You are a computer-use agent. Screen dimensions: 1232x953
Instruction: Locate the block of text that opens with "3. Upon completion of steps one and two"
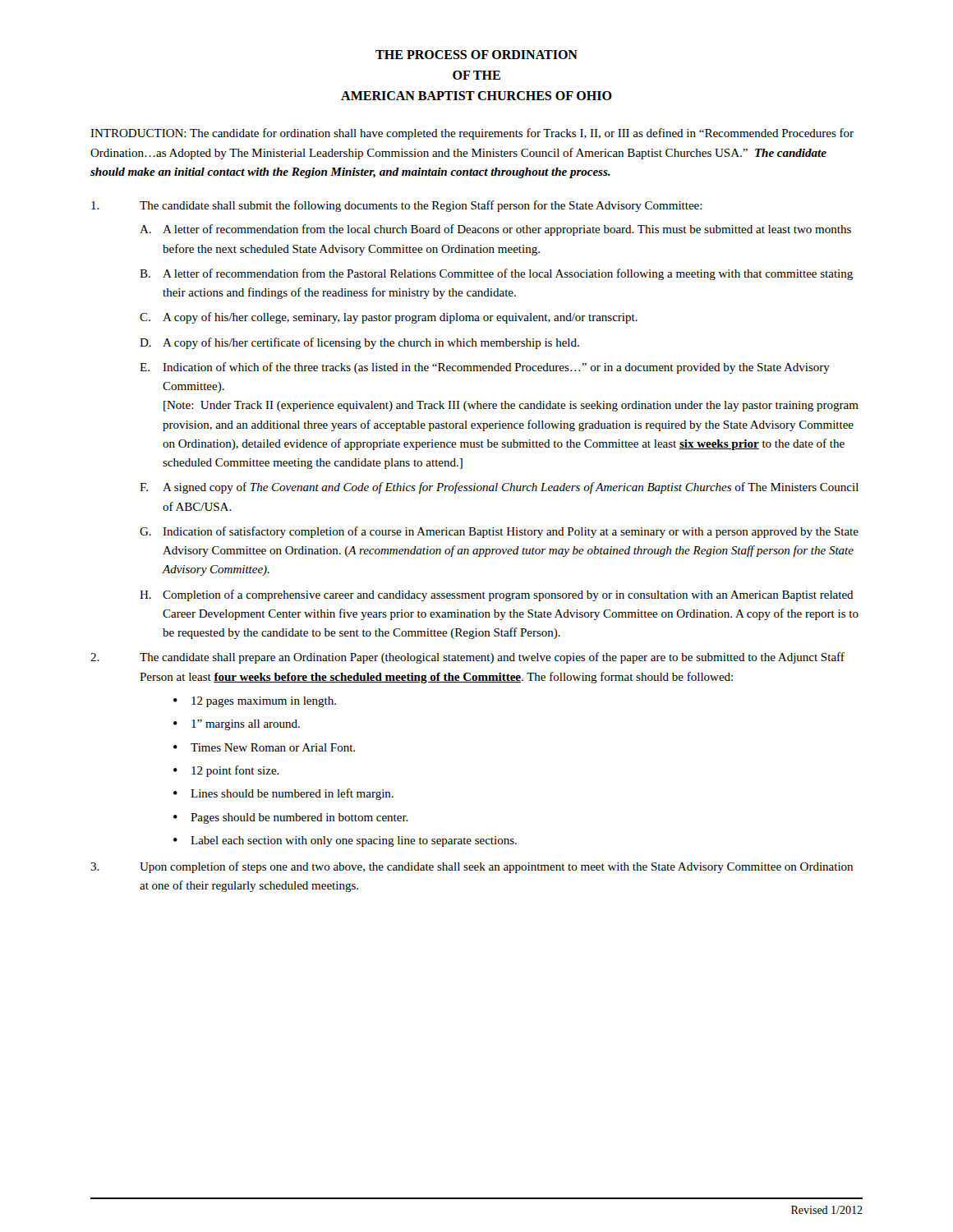[x=476, y=876]
